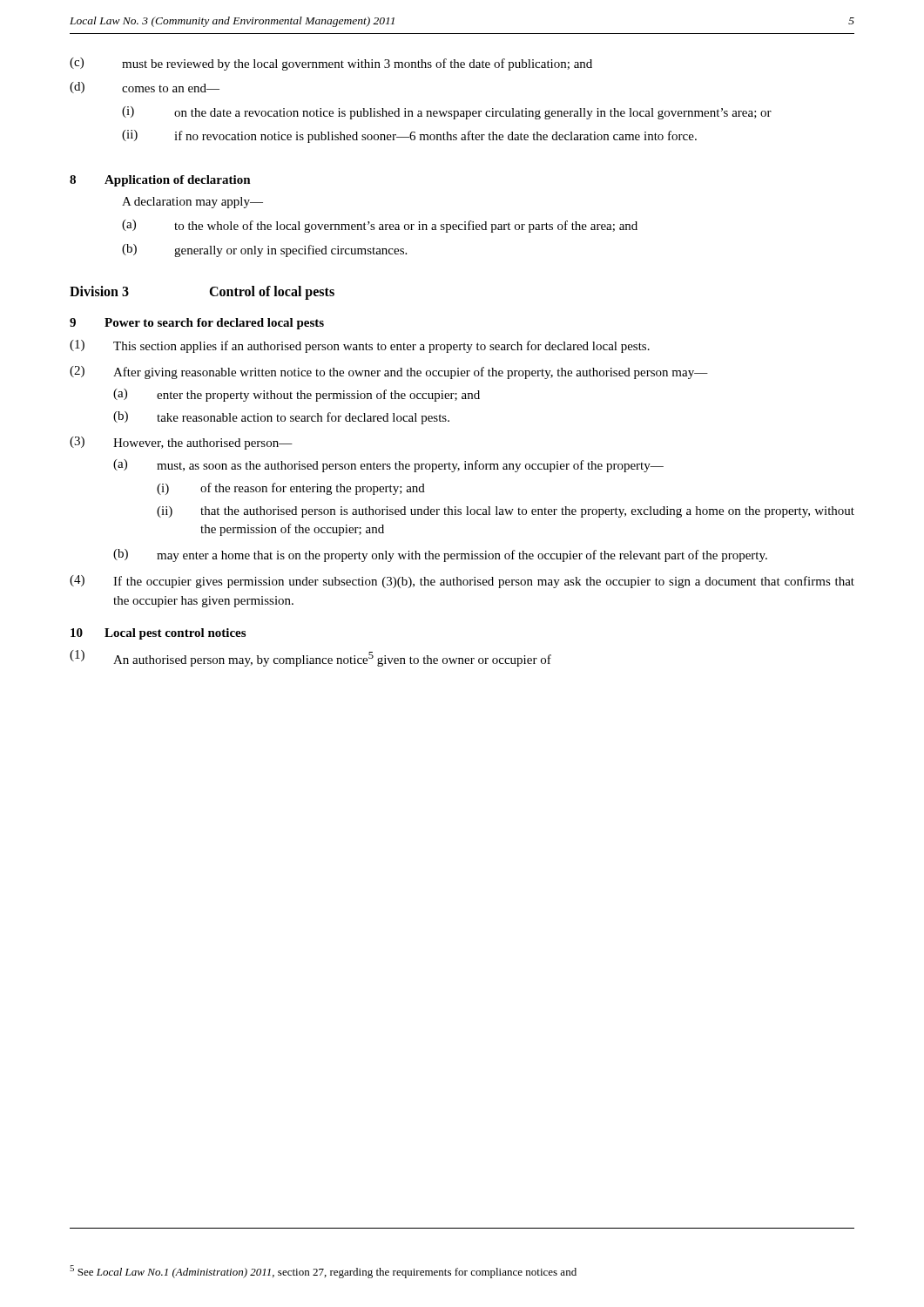Select the footnote that reads "5 See Local Law No.1 (Administration)"
The width and height of the screenshot is (924, 1307).
point(323,1271)
